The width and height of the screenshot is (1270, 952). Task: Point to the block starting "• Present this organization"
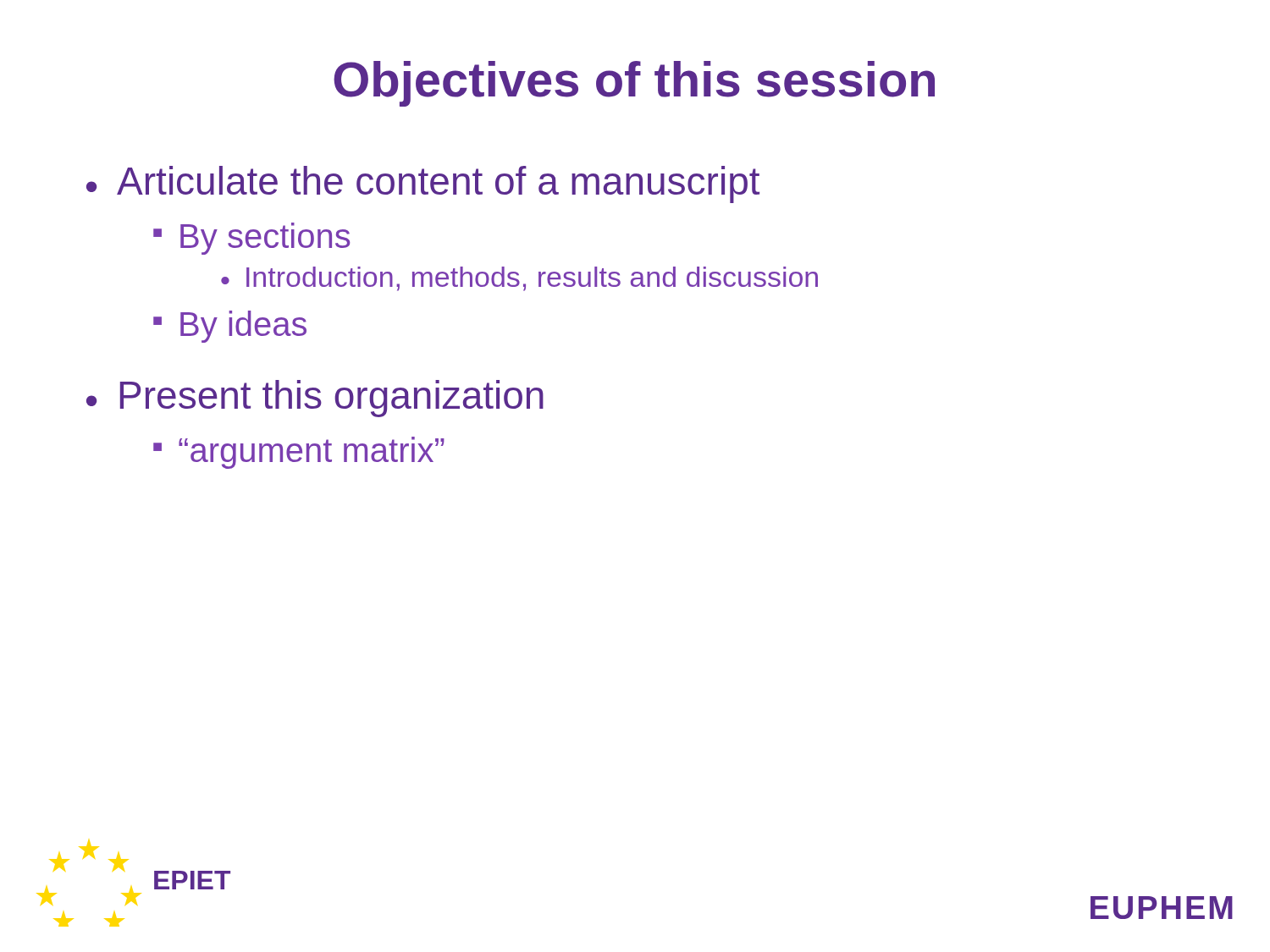click(x=315, y=398)
